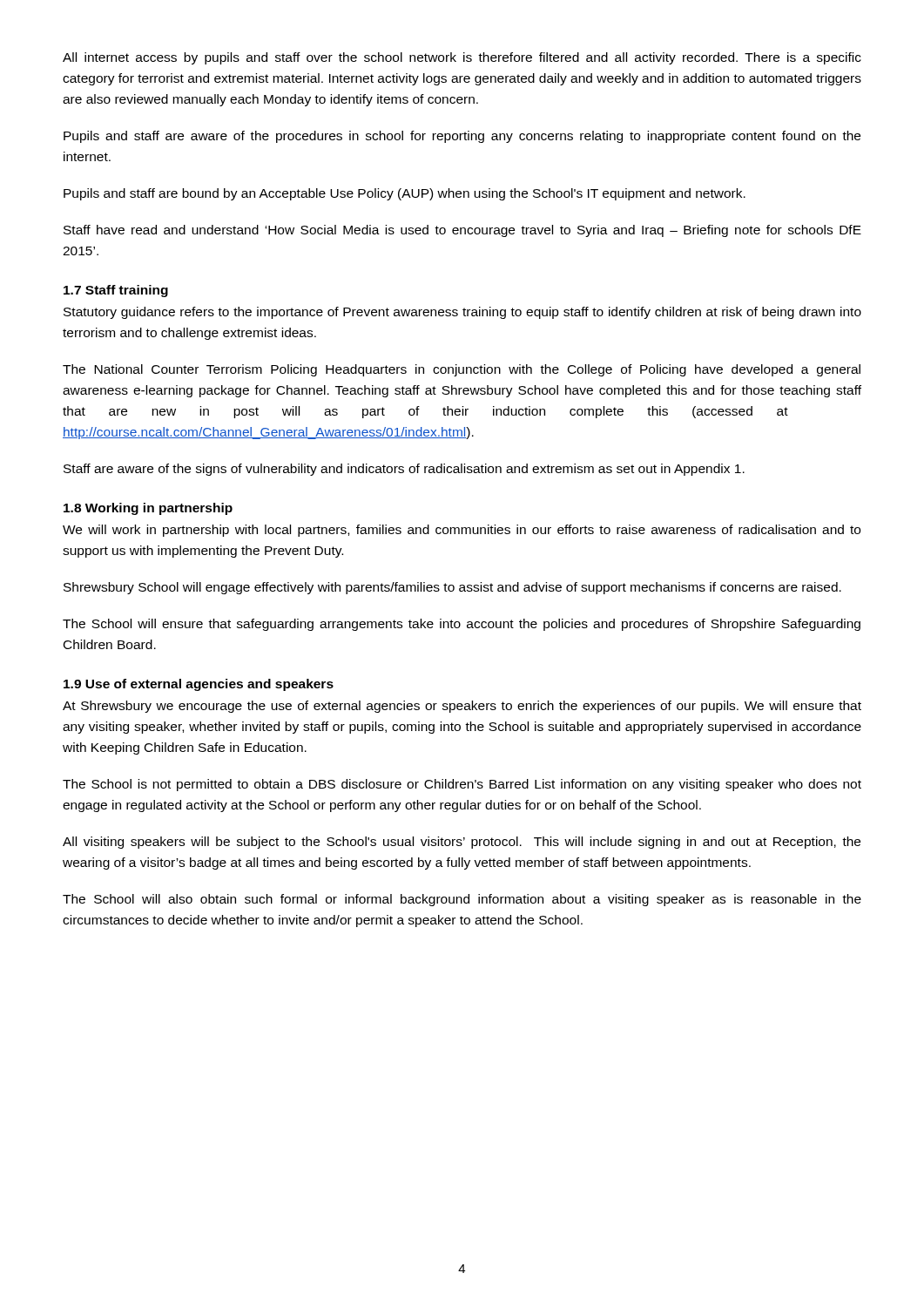Click on the section header with the text "1.9 Use of external"
The image size is (924, 1307).
[198, 684]
